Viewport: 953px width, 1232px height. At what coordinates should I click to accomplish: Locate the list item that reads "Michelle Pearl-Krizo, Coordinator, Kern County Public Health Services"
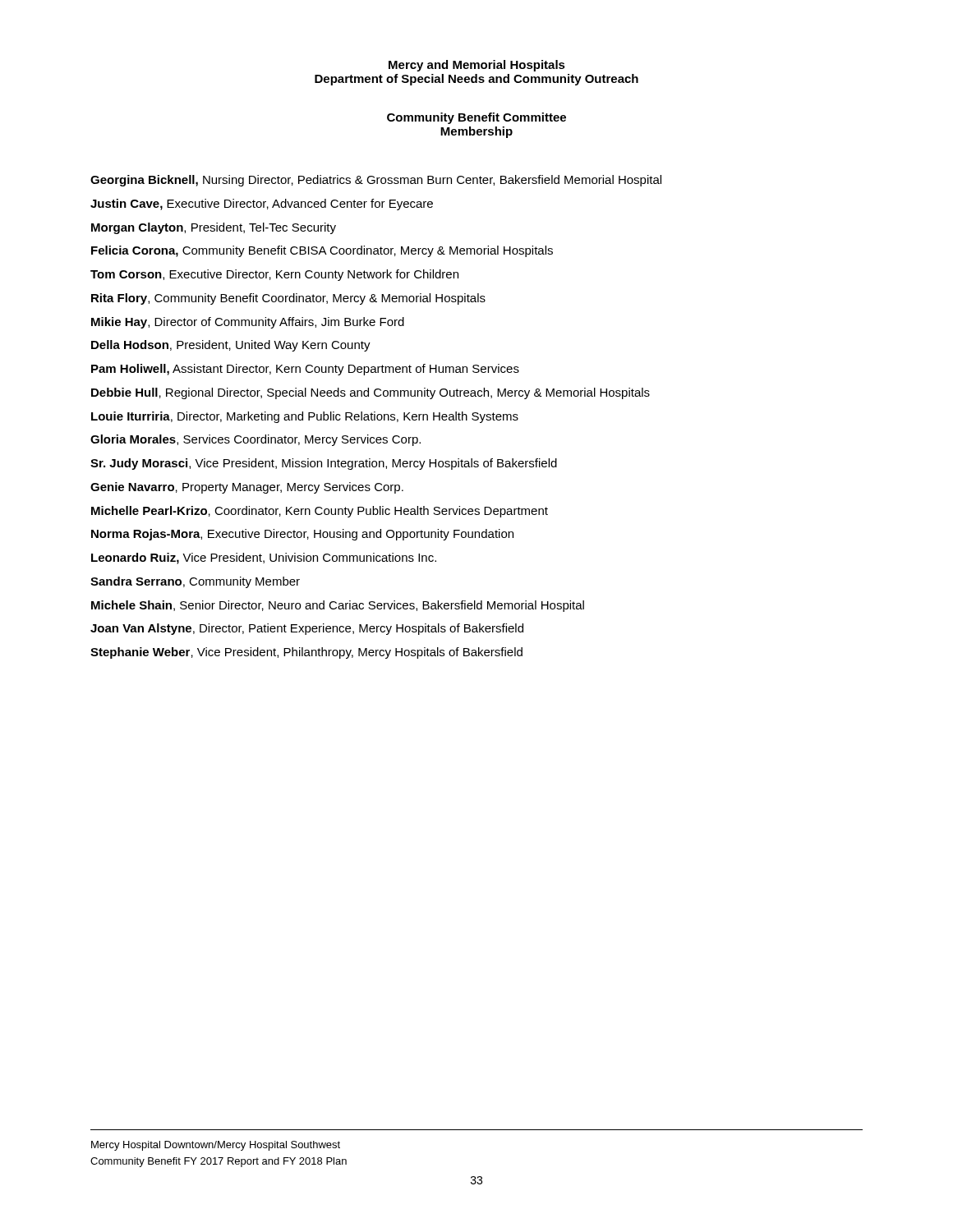point(319,510)
